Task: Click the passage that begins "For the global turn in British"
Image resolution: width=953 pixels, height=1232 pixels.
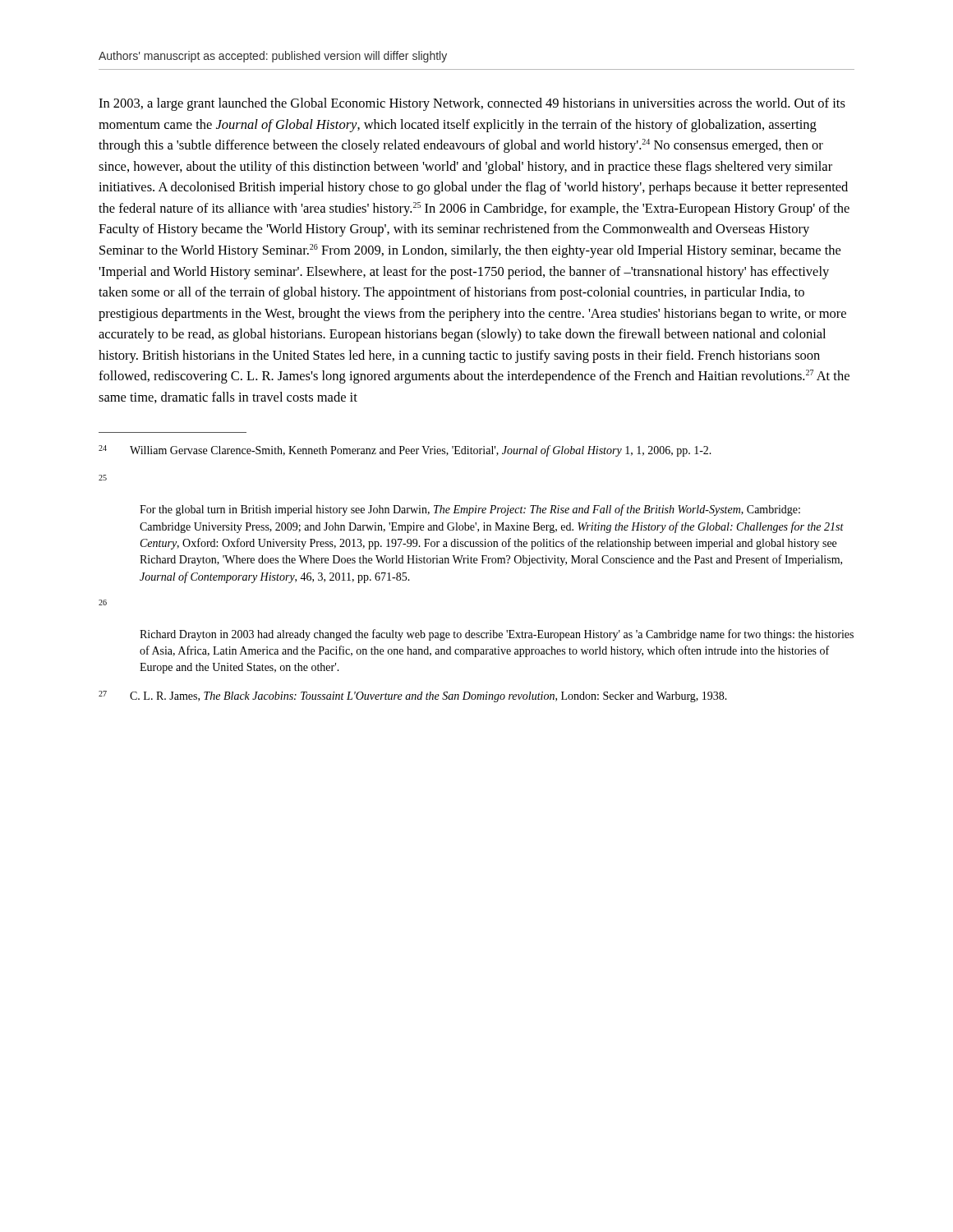Action: tap(476, 544)
